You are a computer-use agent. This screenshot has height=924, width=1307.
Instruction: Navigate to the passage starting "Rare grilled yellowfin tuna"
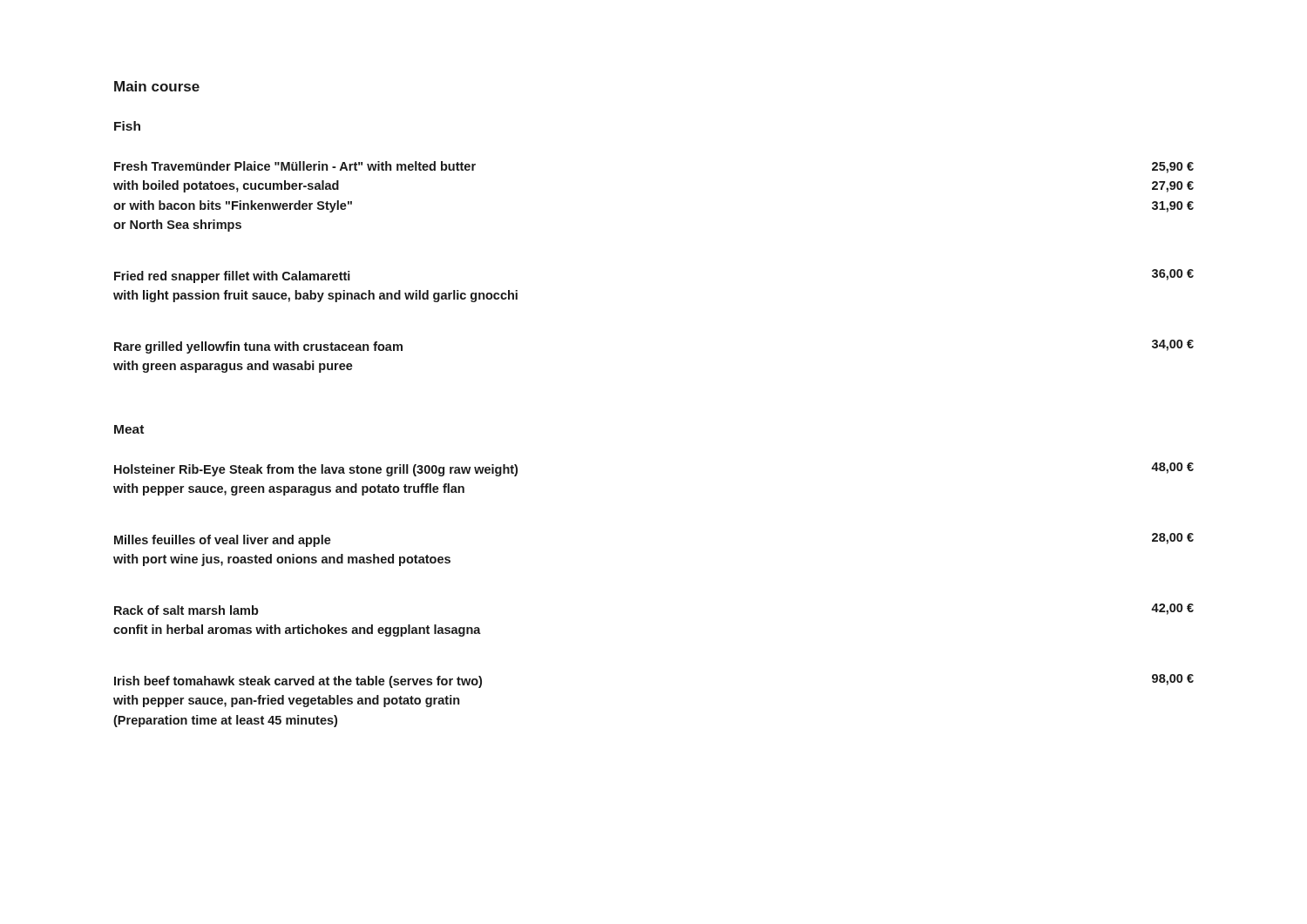[259, 345]
